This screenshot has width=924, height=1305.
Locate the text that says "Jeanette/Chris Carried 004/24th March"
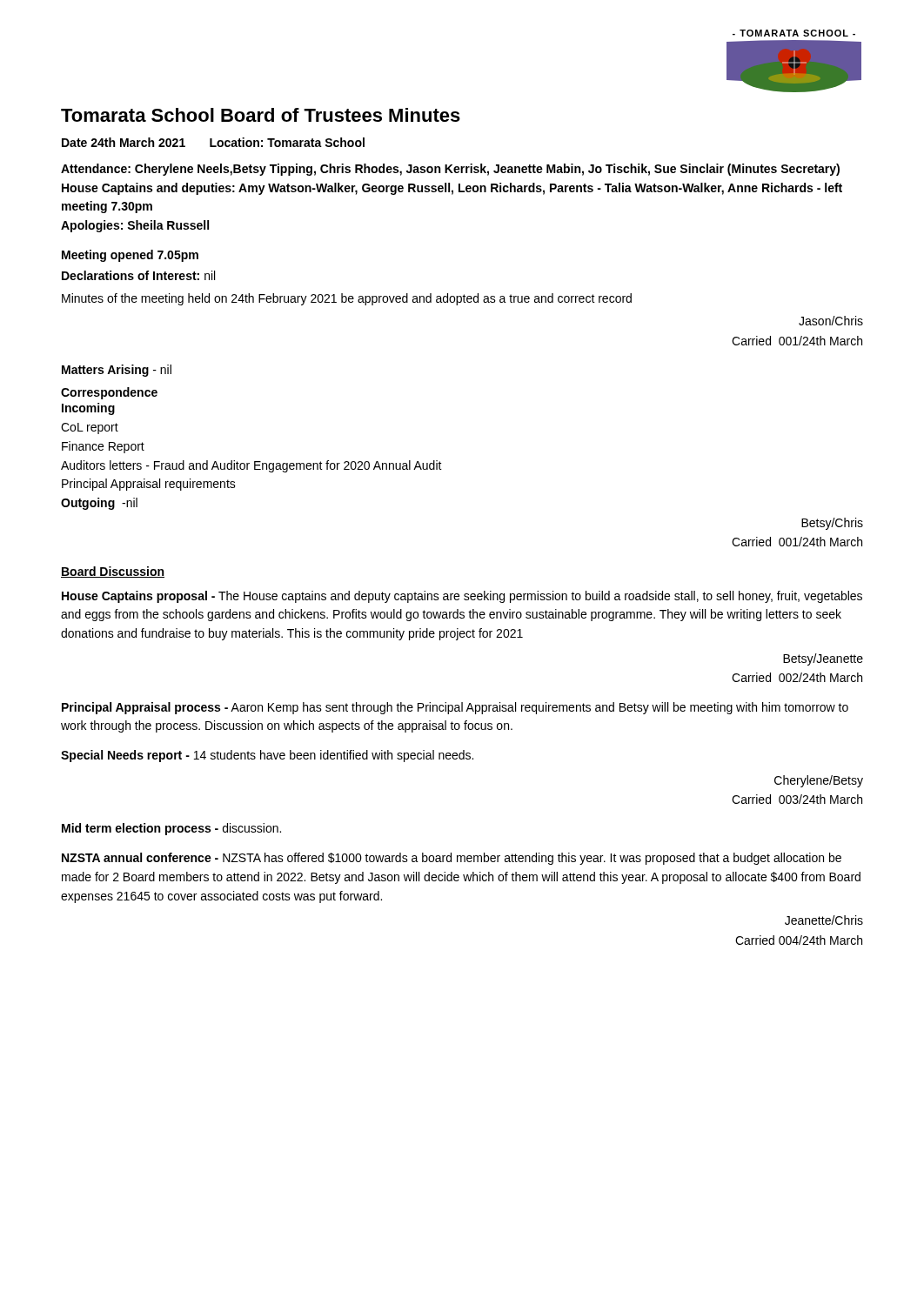point(799,930)
